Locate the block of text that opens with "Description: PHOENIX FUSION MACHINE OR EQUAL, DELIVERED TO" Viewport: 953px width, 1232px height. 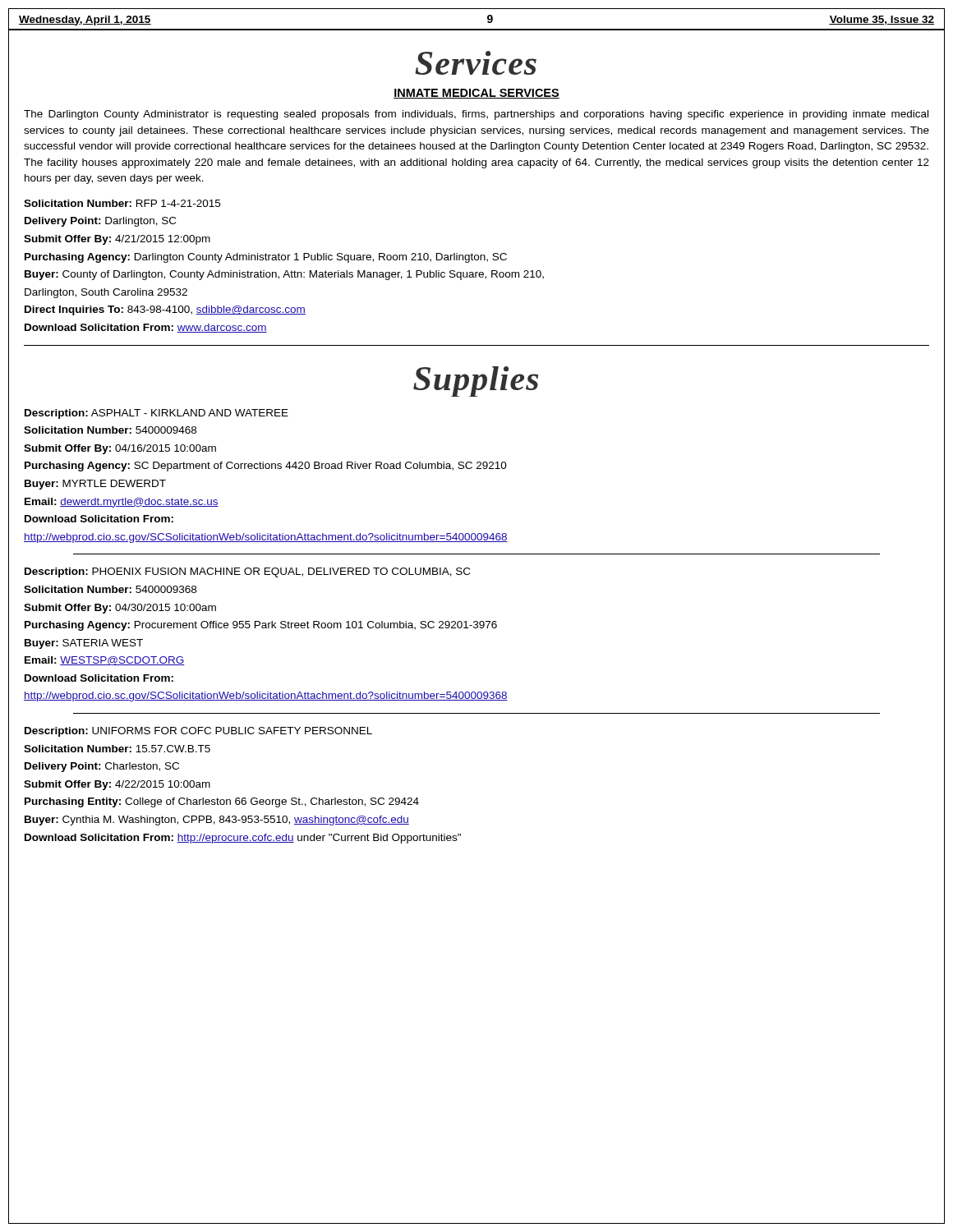click(476, 634)
